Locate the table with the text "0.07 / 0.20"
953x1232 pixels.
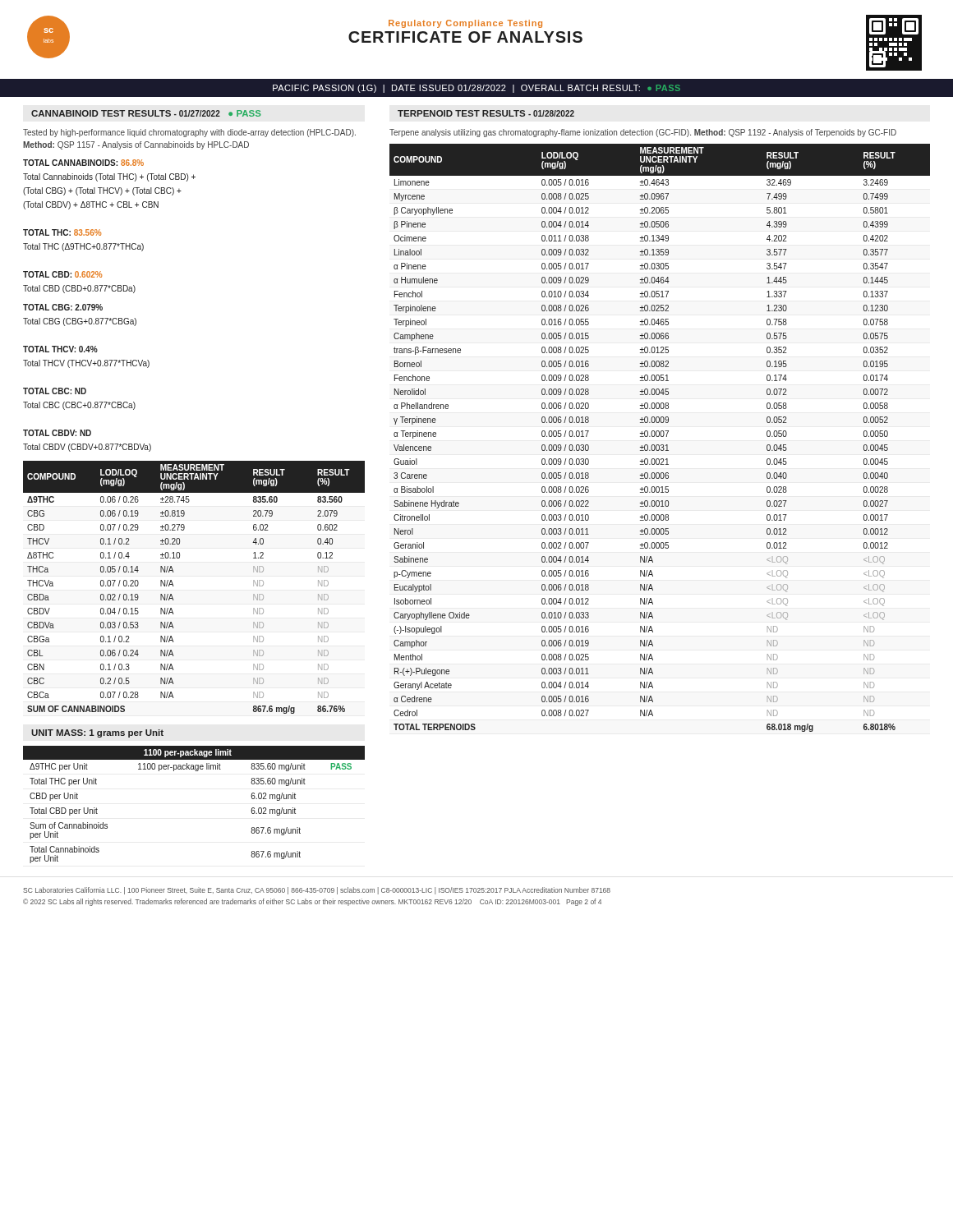(x=194, y=588)
